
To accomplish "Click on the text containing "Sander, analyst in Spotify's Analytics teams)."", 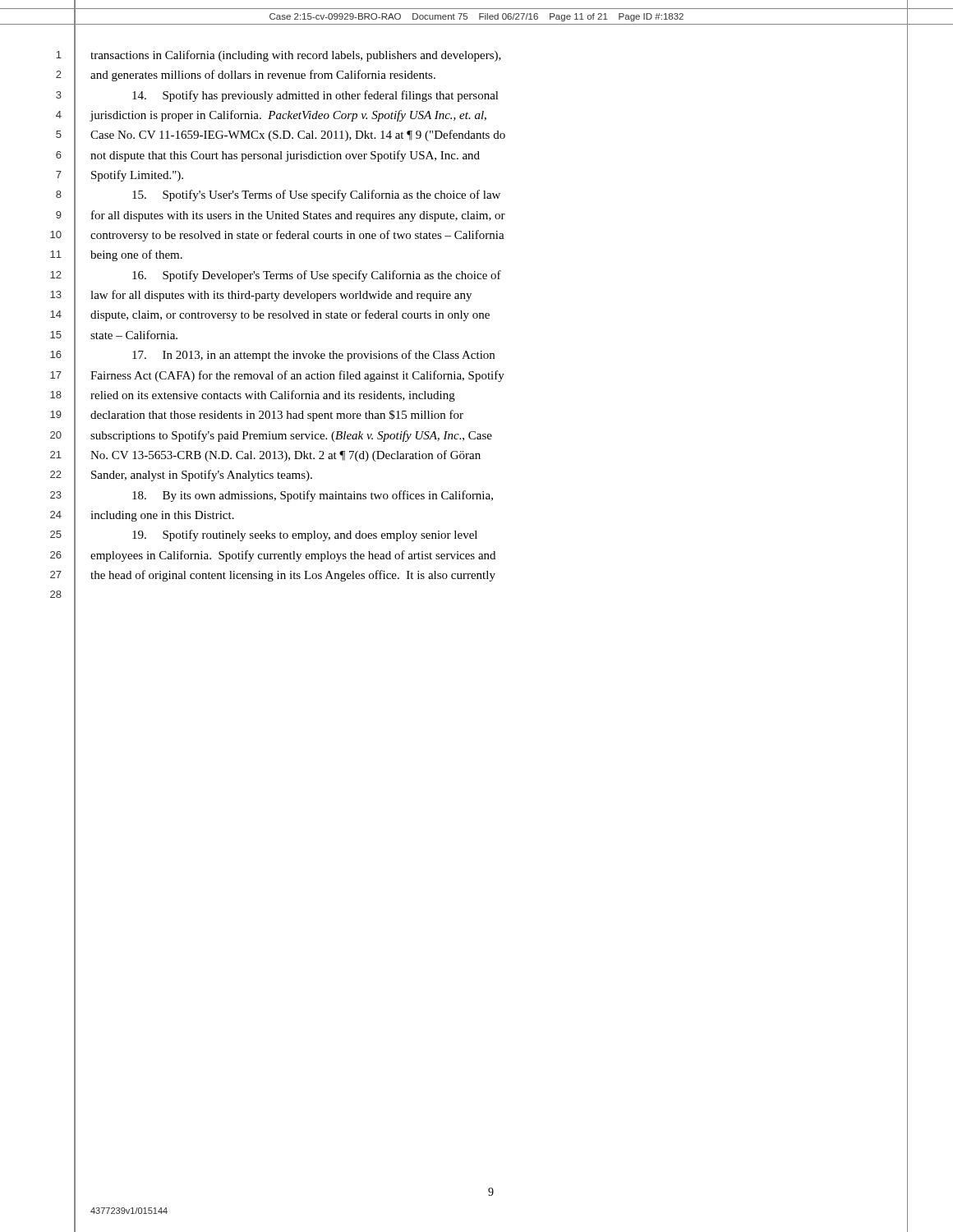I will tap(202, 475).
